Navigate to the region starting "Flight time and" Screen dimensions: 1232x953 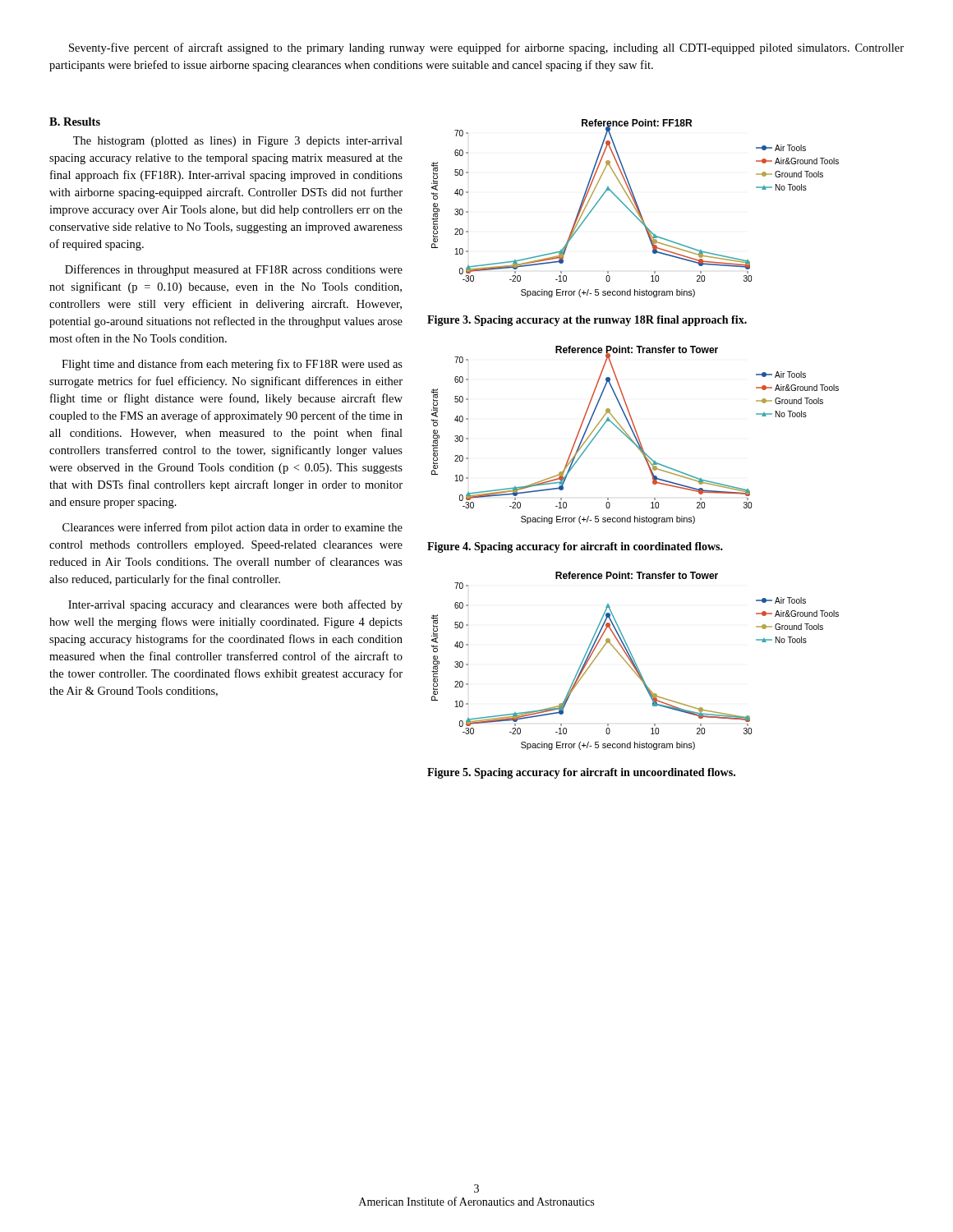tap(226, 433)
